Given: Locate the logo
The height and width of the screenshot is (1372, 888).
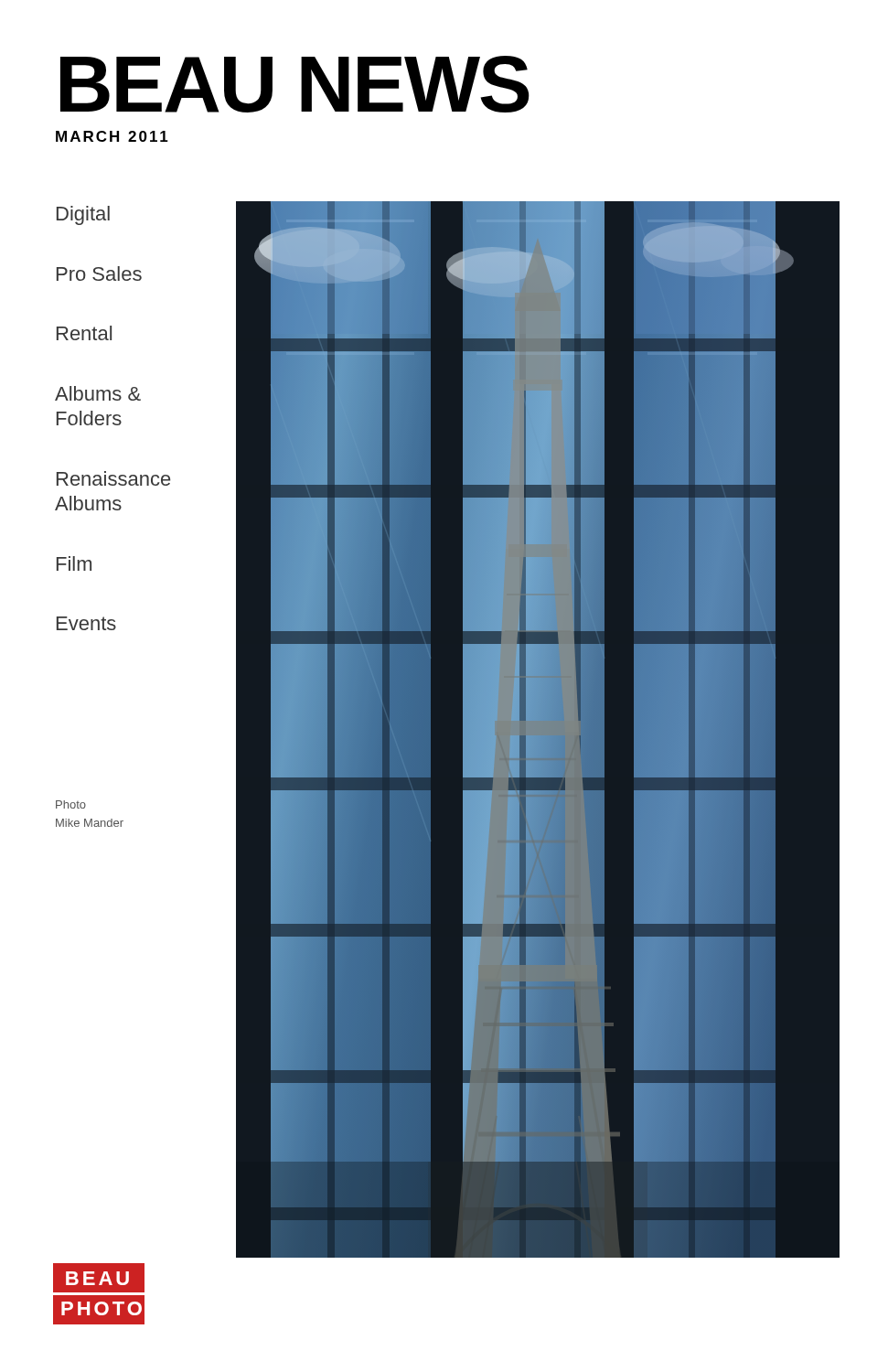Looking at the screenshot, I should [99, 1294].
